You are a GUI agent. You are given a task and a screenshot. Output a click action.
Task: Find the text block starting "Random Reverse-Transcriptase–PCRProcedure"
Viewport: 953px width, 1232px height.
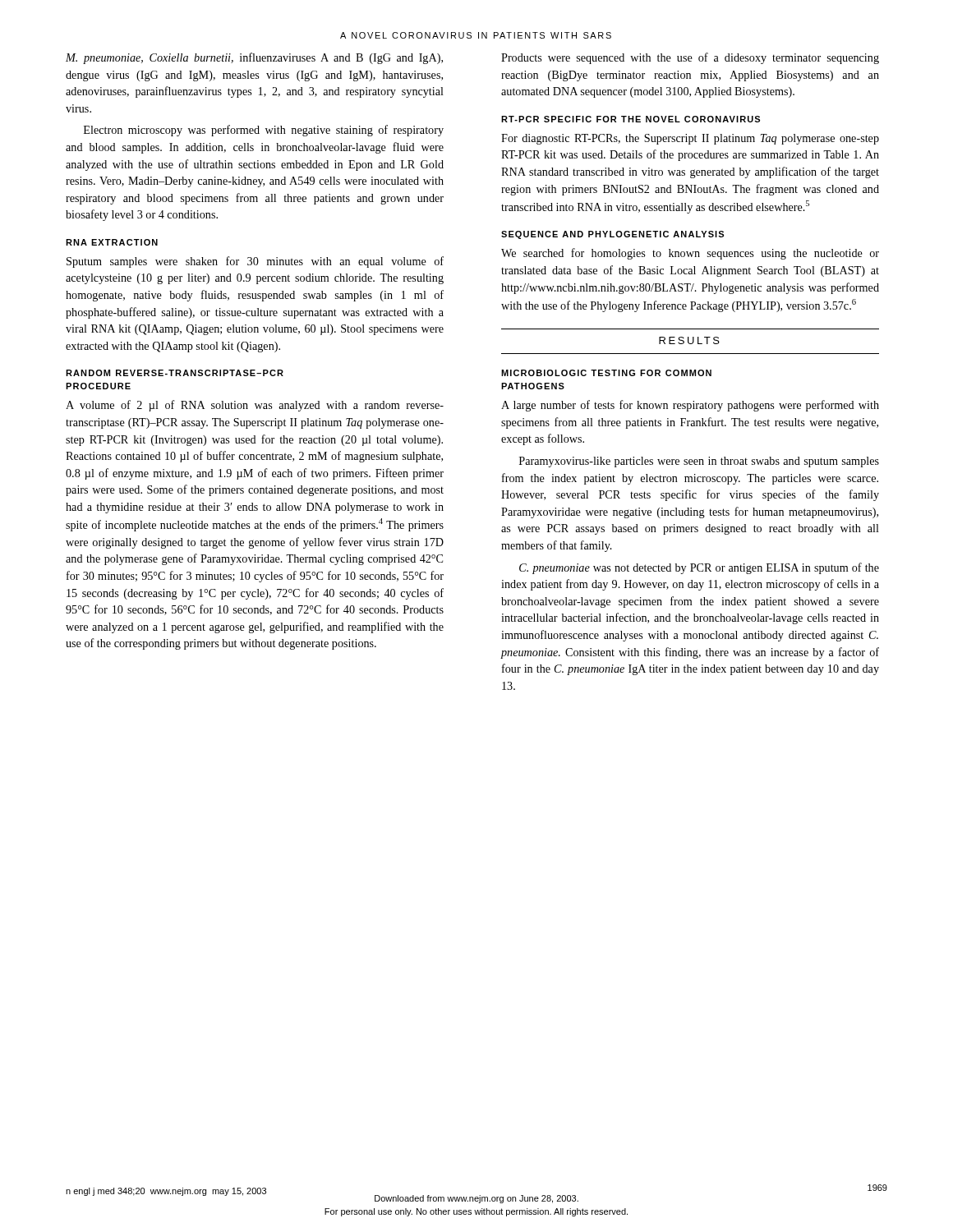(x=175, y=380)
